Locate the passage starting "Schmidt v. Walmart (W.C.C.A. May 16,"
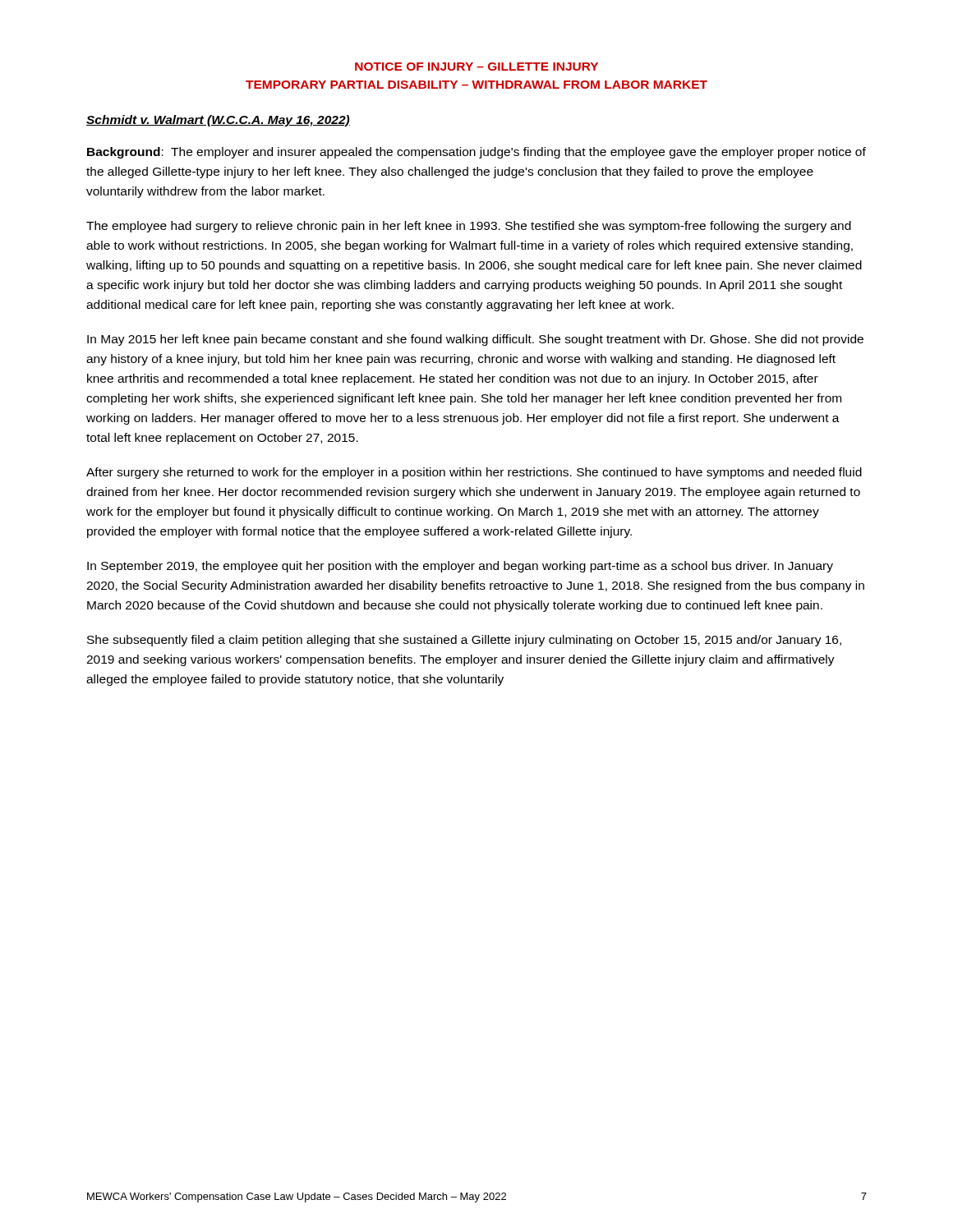953x1232 pixels. point(218,119)
